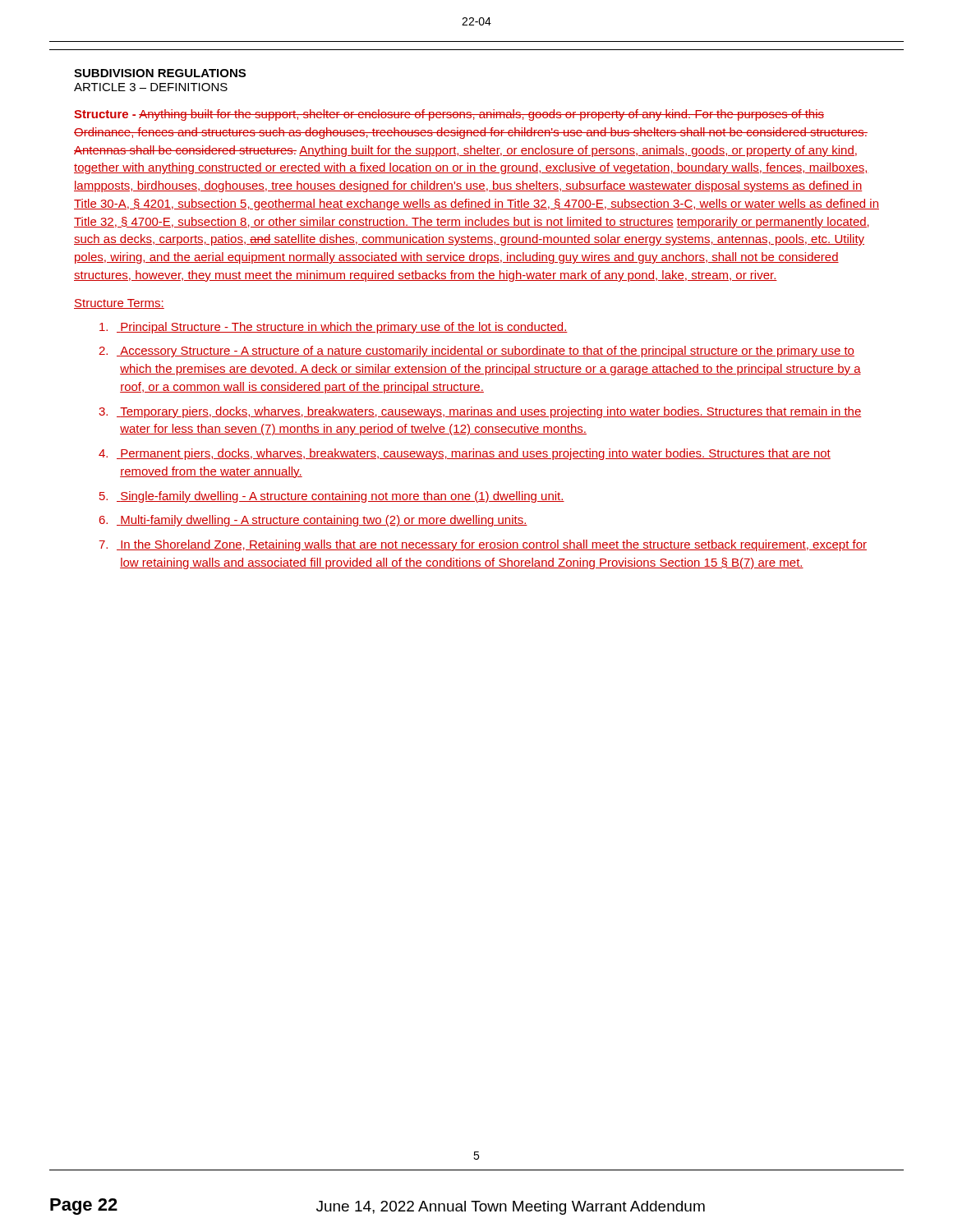Navigate to the element starting "5. Single-family dwelling -"

tap(487, 496)
